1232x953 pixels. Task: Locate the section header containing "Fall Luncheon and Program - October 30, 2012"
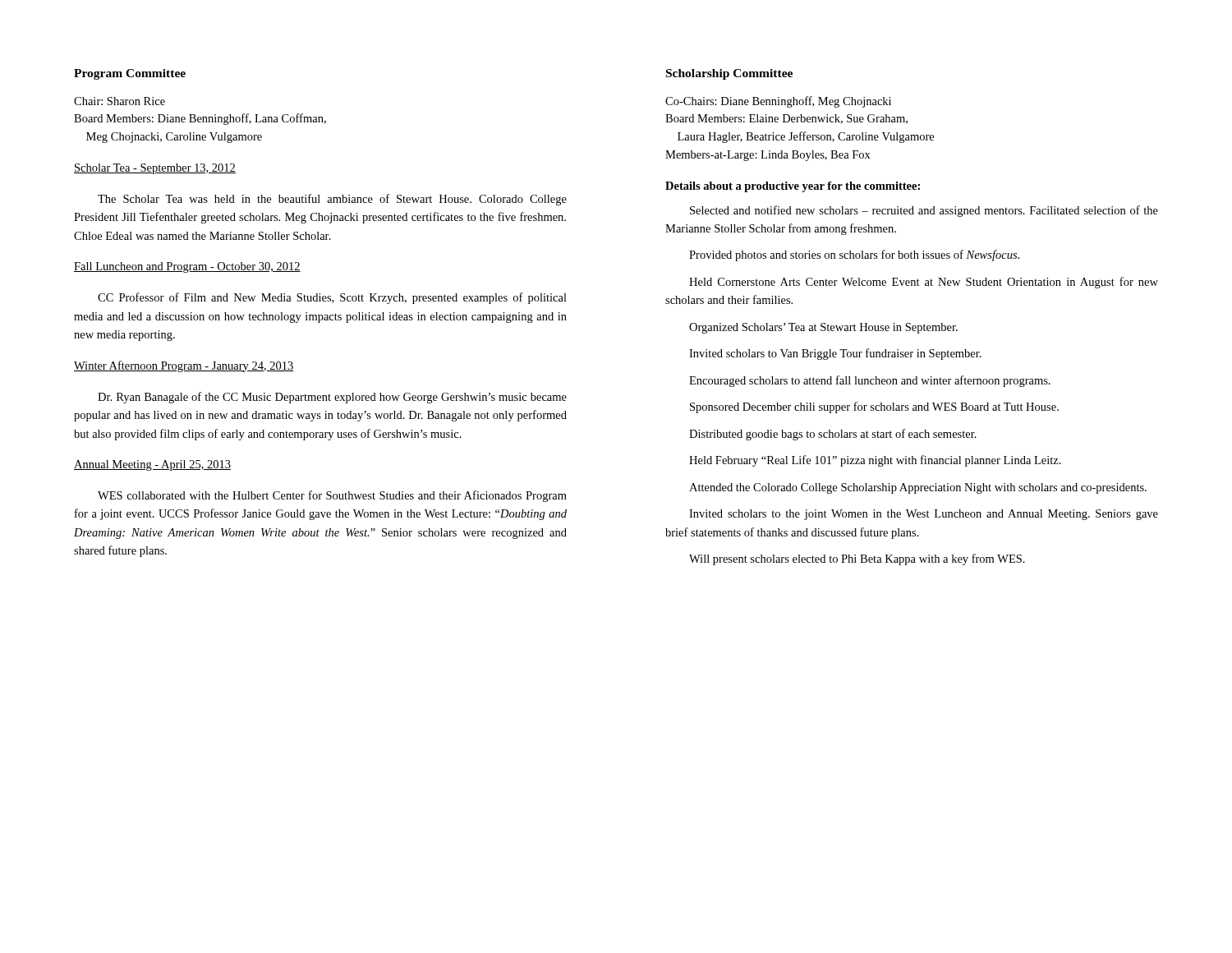point(187,267)
